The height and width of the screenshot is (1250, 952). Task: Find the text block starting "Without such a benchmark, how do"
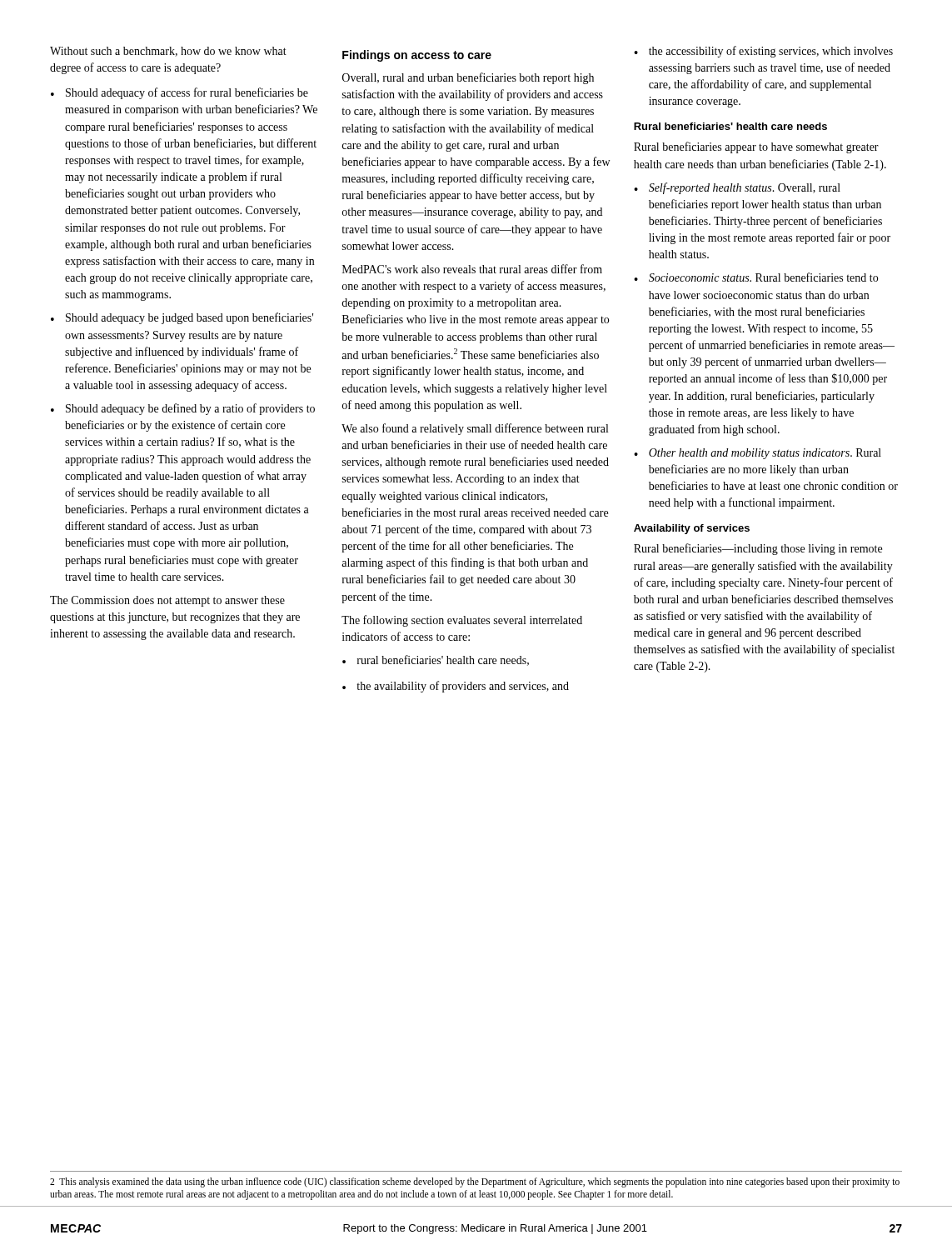(x=184, y=60)
